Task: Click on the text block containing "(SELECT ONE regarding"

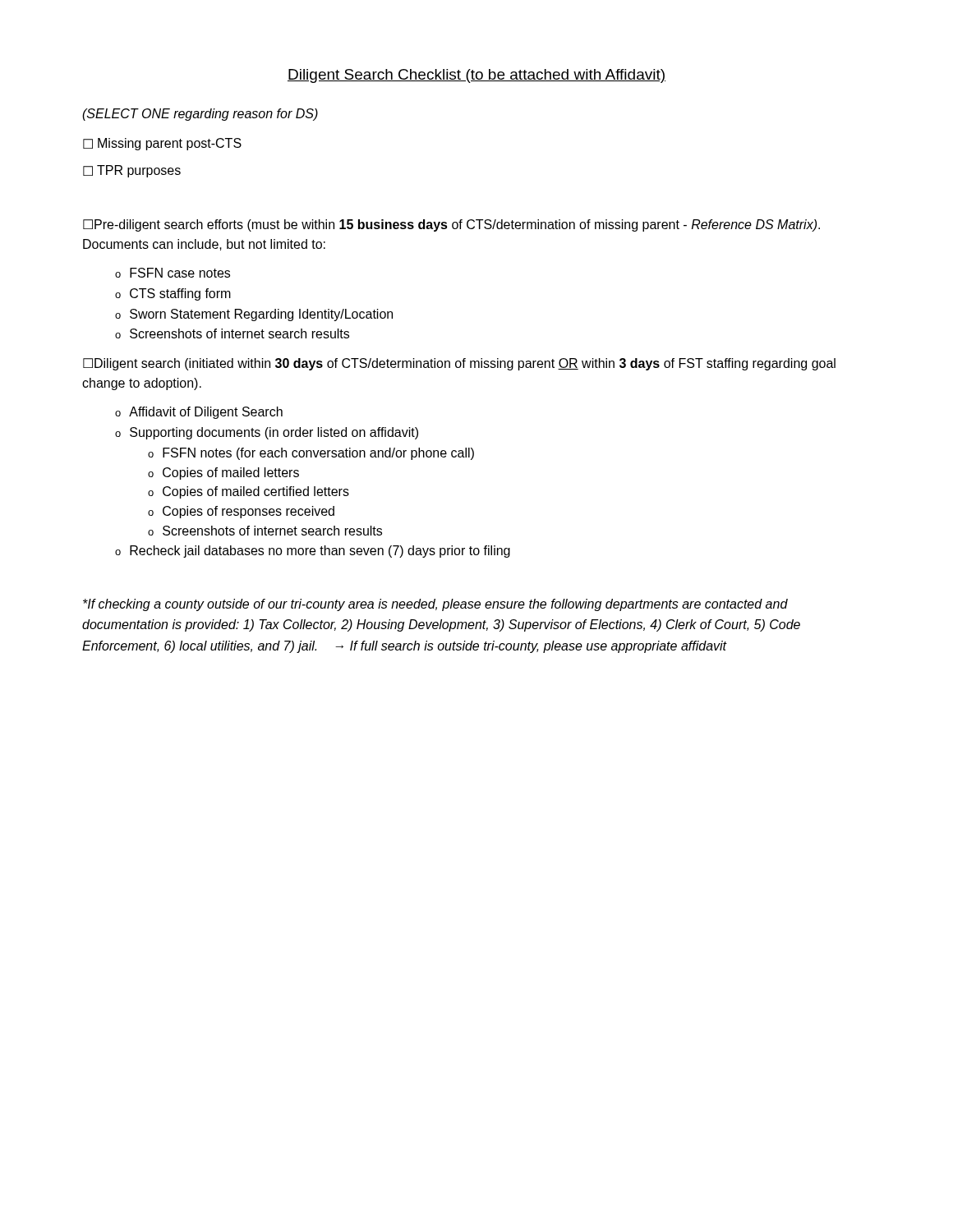Action: point(200,114)
